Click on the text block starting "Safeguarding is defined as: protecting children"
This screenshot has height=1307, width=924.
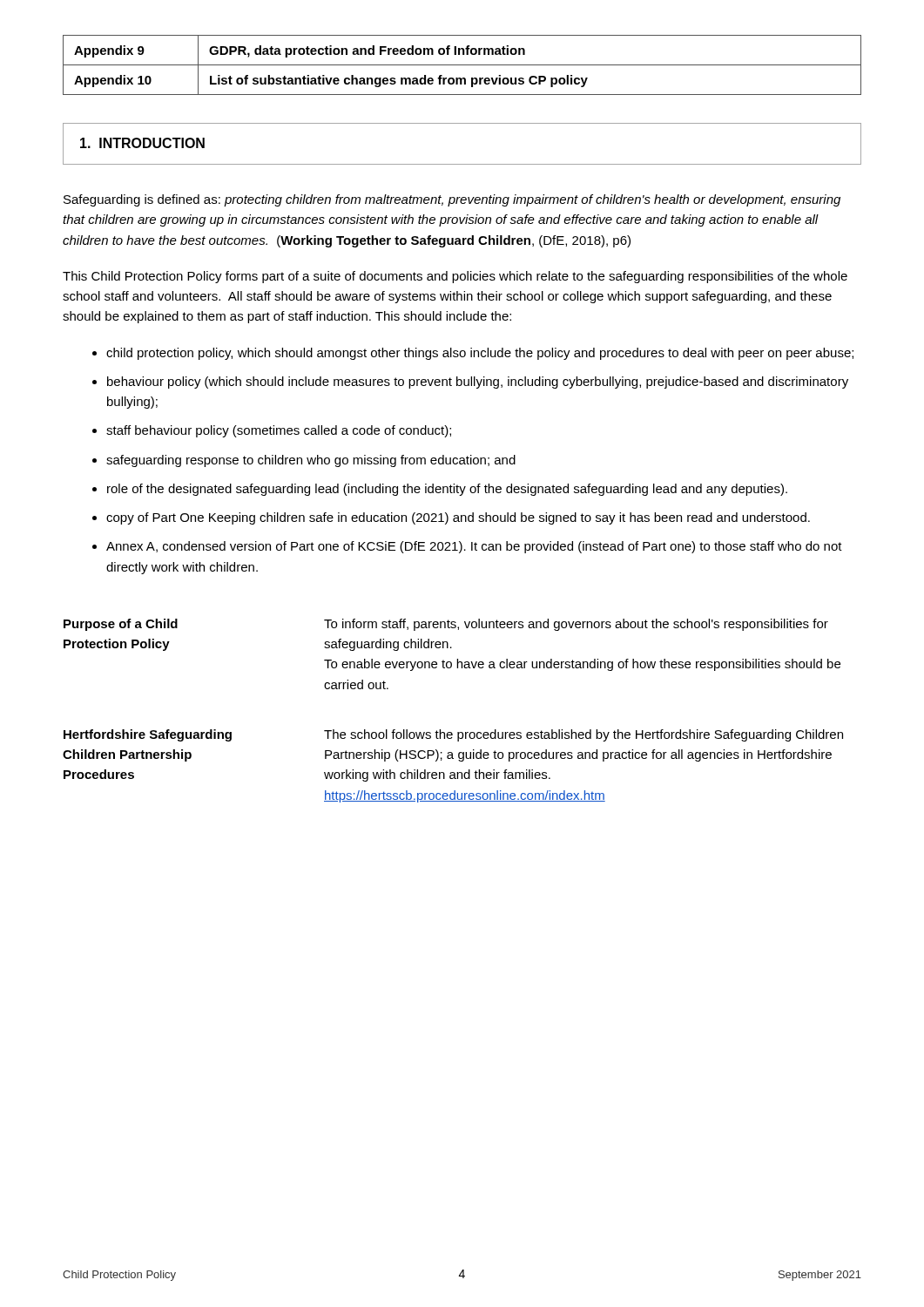[x=452, y=219]
